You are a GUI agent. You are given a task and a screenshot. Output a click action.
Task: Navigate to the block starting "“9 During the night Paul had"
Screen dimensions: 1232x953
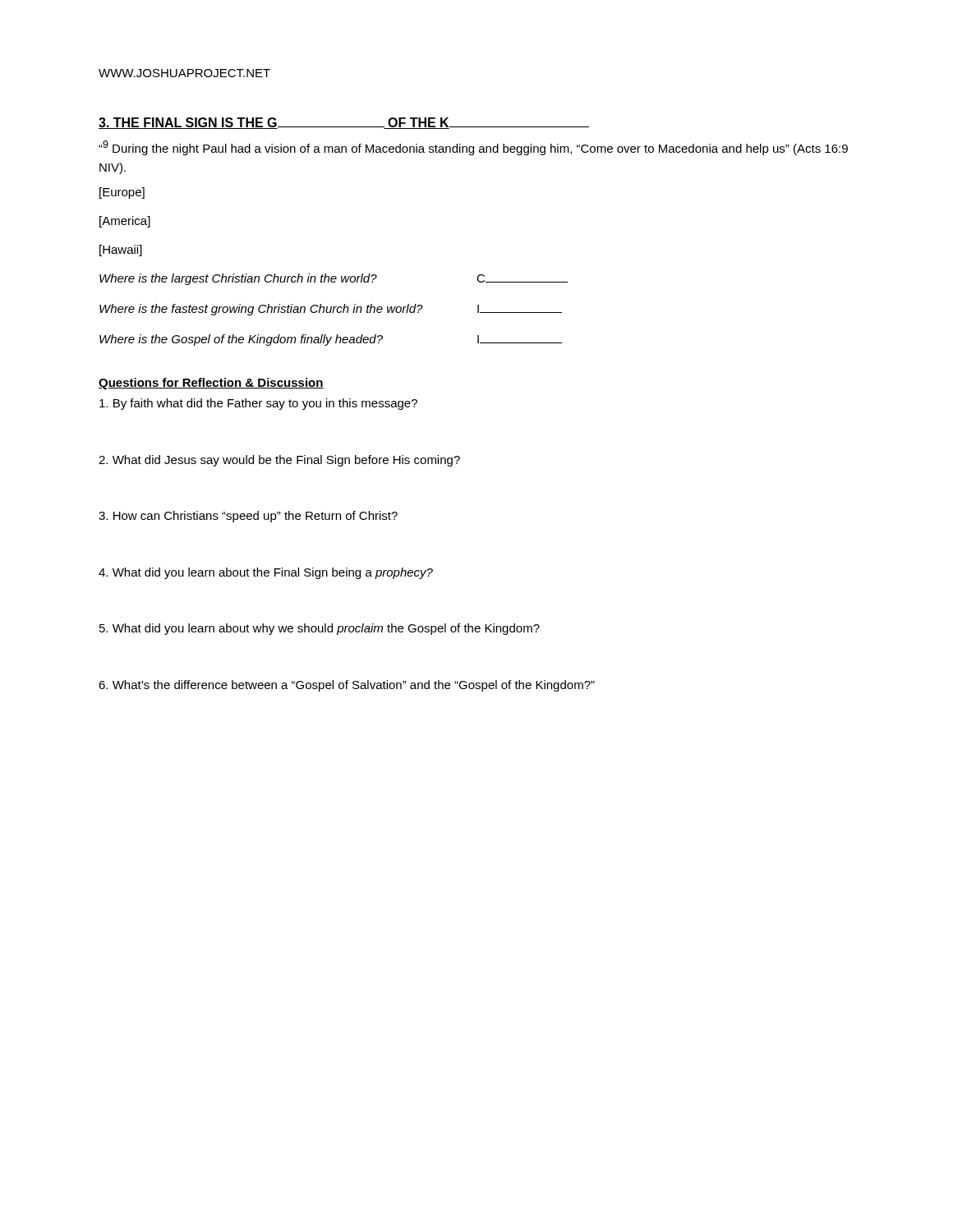click(473, 156)
